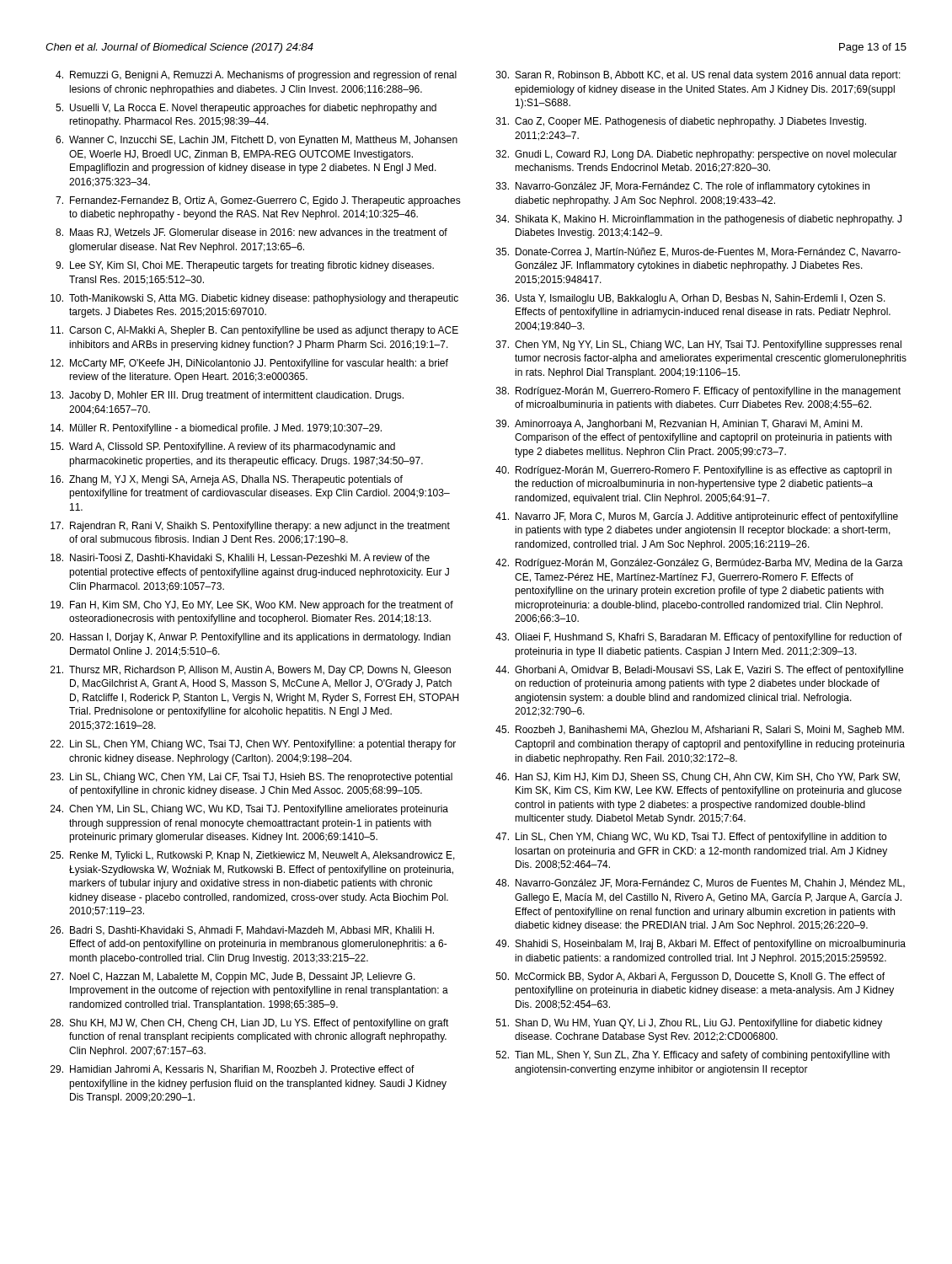
Task: Click on the list item that reads "26. Badri S,"
Action: click(253, 944)
